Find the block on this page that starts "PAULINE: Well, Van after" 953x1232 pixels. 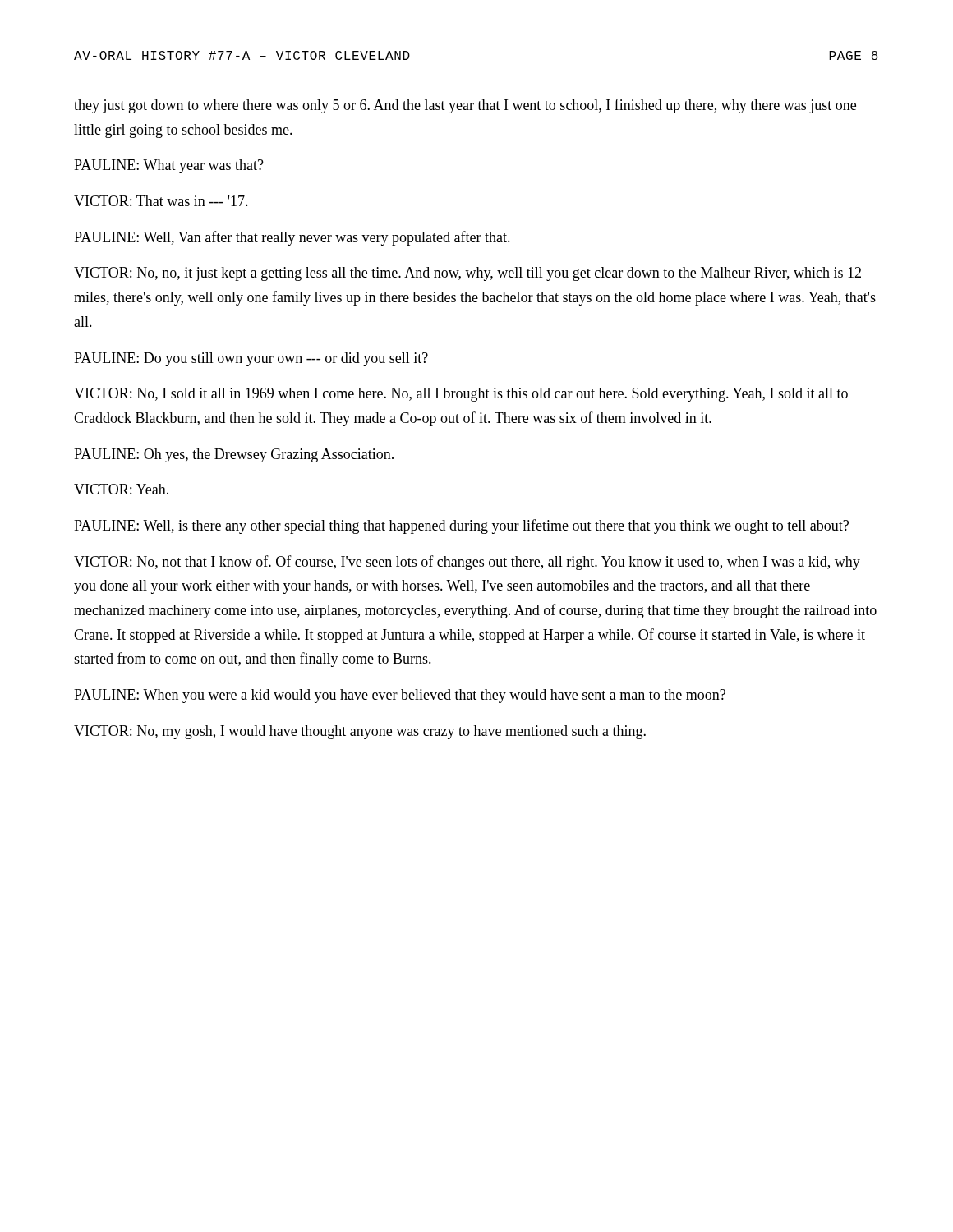coord(476,238)
